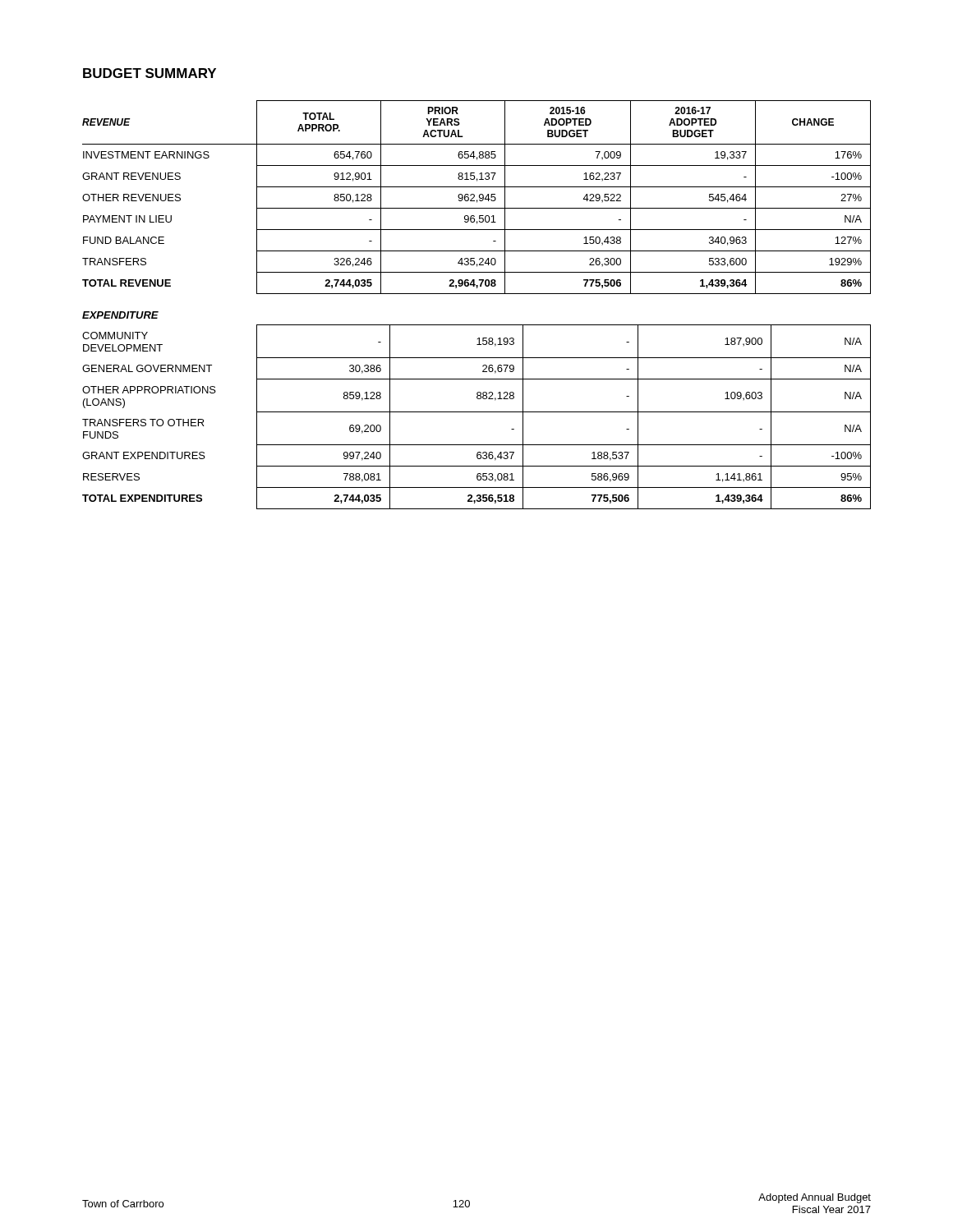Viewport: 953px width, 1232px height.
Task: Find the table that mentions "TOTAL EXPENDITURES"
Action: tap(476, 402)
